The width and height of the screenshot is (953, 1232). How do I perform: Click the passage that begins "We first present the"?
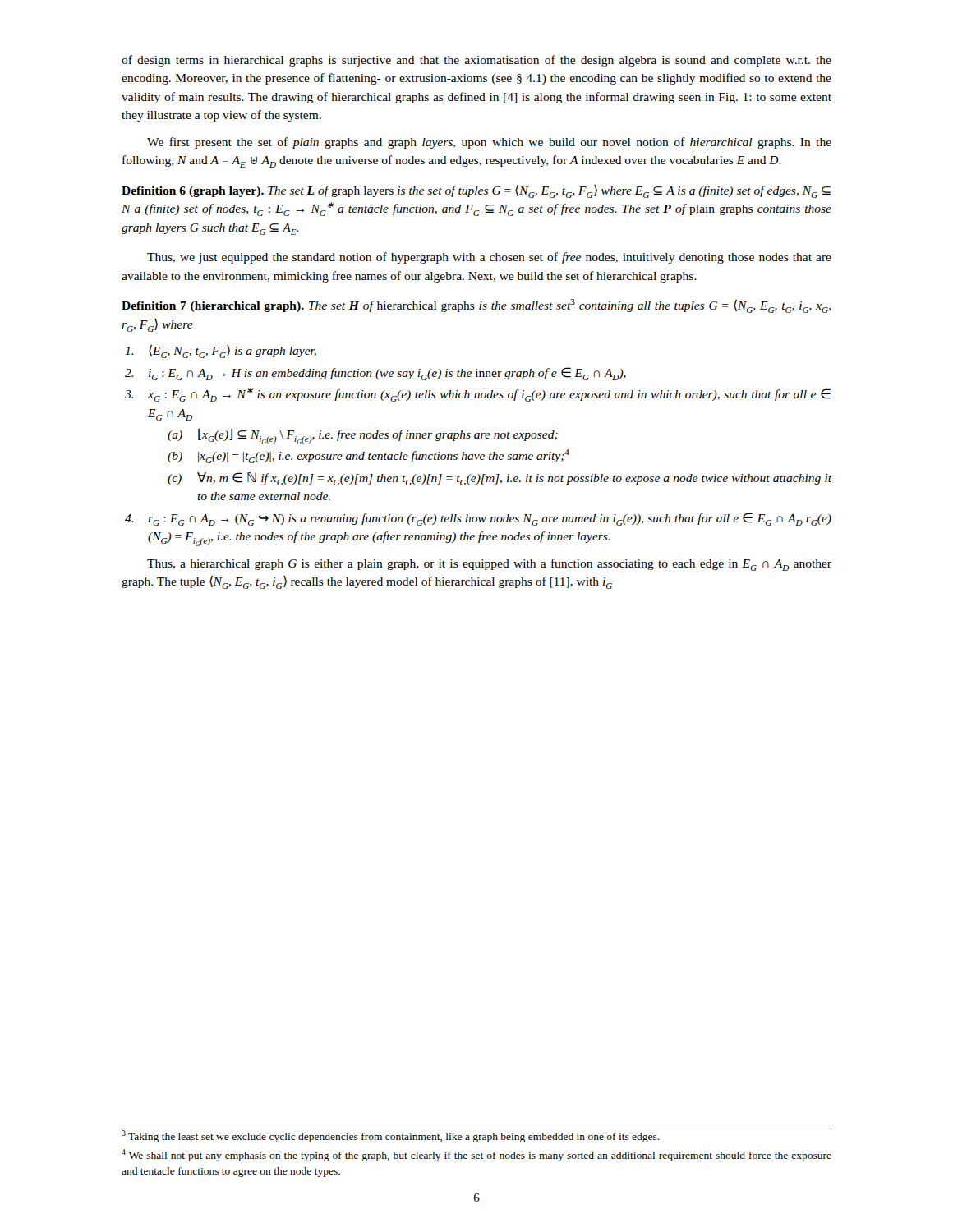pyautogui.click(x=476, y=151)
